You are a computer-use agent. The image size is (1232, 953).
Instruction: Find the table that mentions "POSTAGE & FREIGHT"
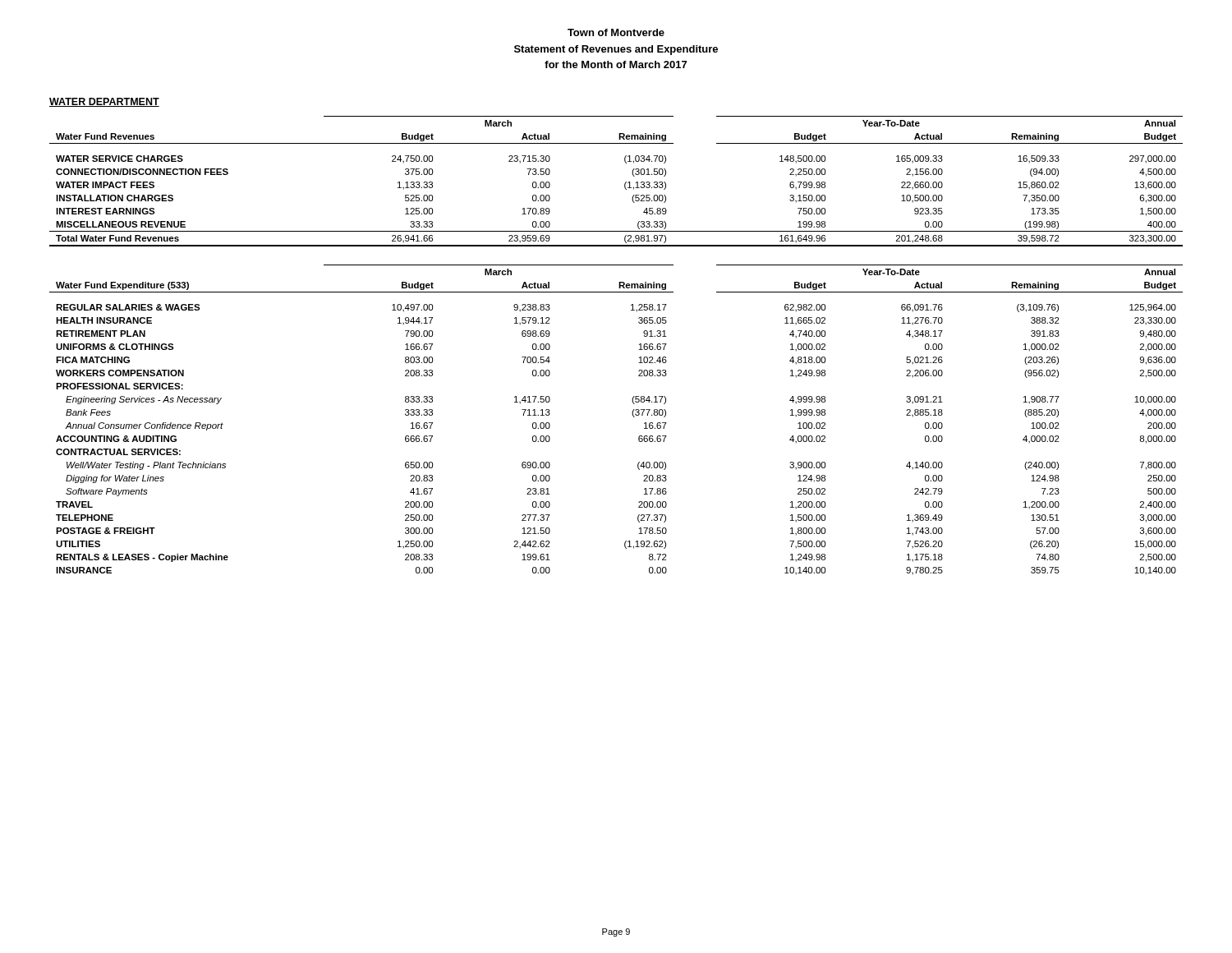click(616, 420)
